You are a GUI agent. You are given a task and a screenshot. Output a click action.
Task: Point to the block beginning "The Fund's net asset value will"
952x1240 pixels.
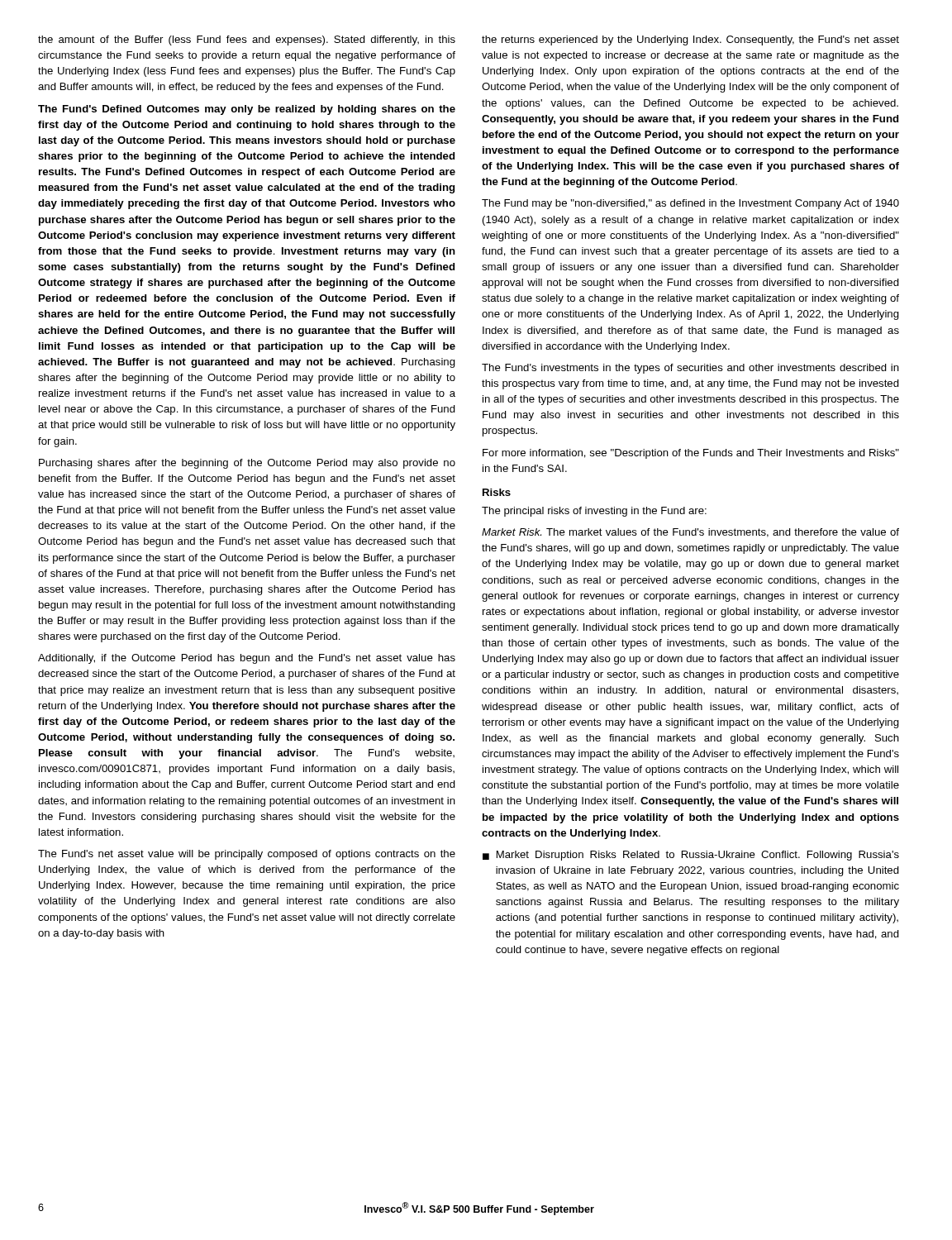pyautogui.click(x=247, y=893)
